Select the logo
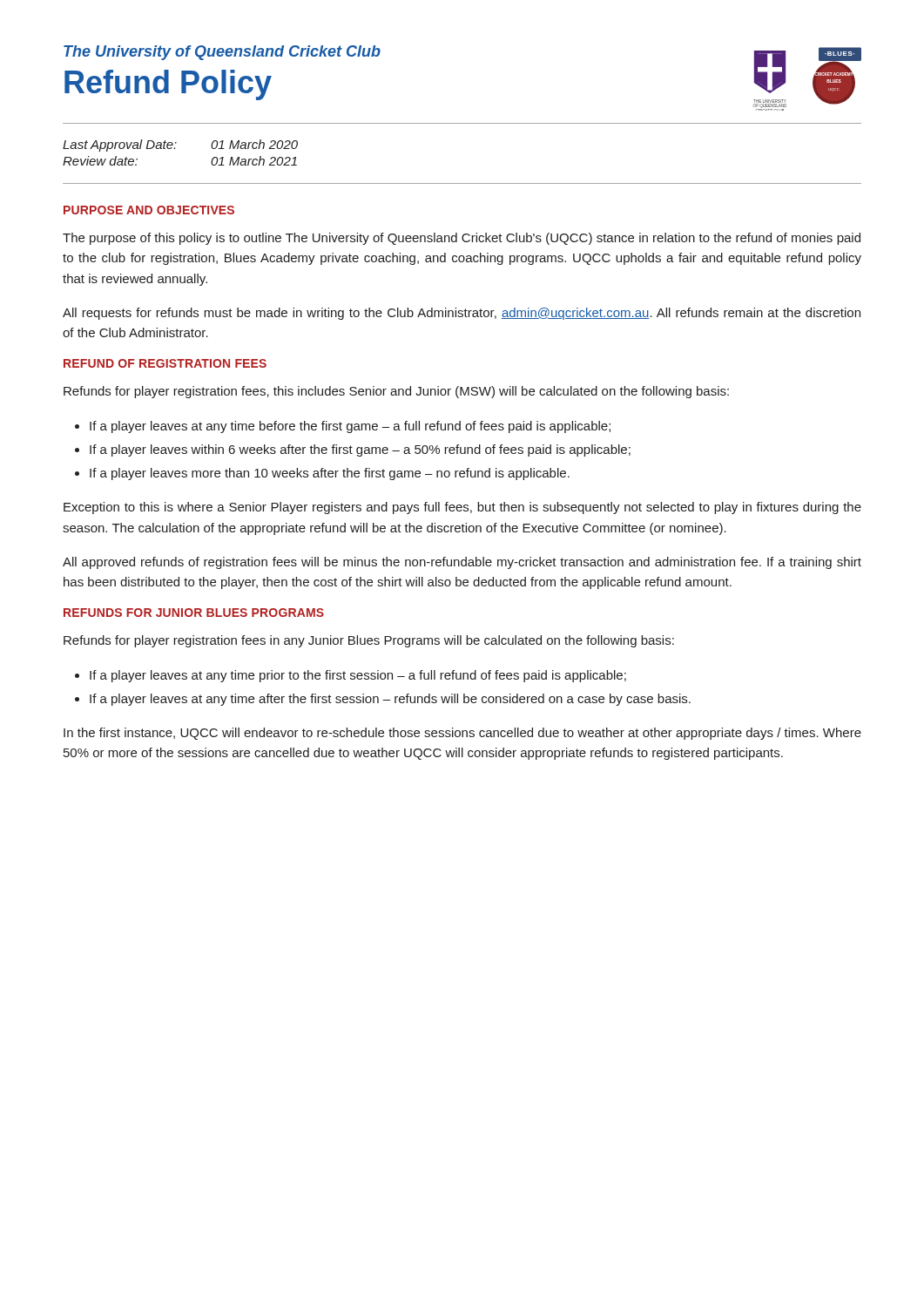The height and width of the screenshot is (1307, 924). tap(800, 78)
